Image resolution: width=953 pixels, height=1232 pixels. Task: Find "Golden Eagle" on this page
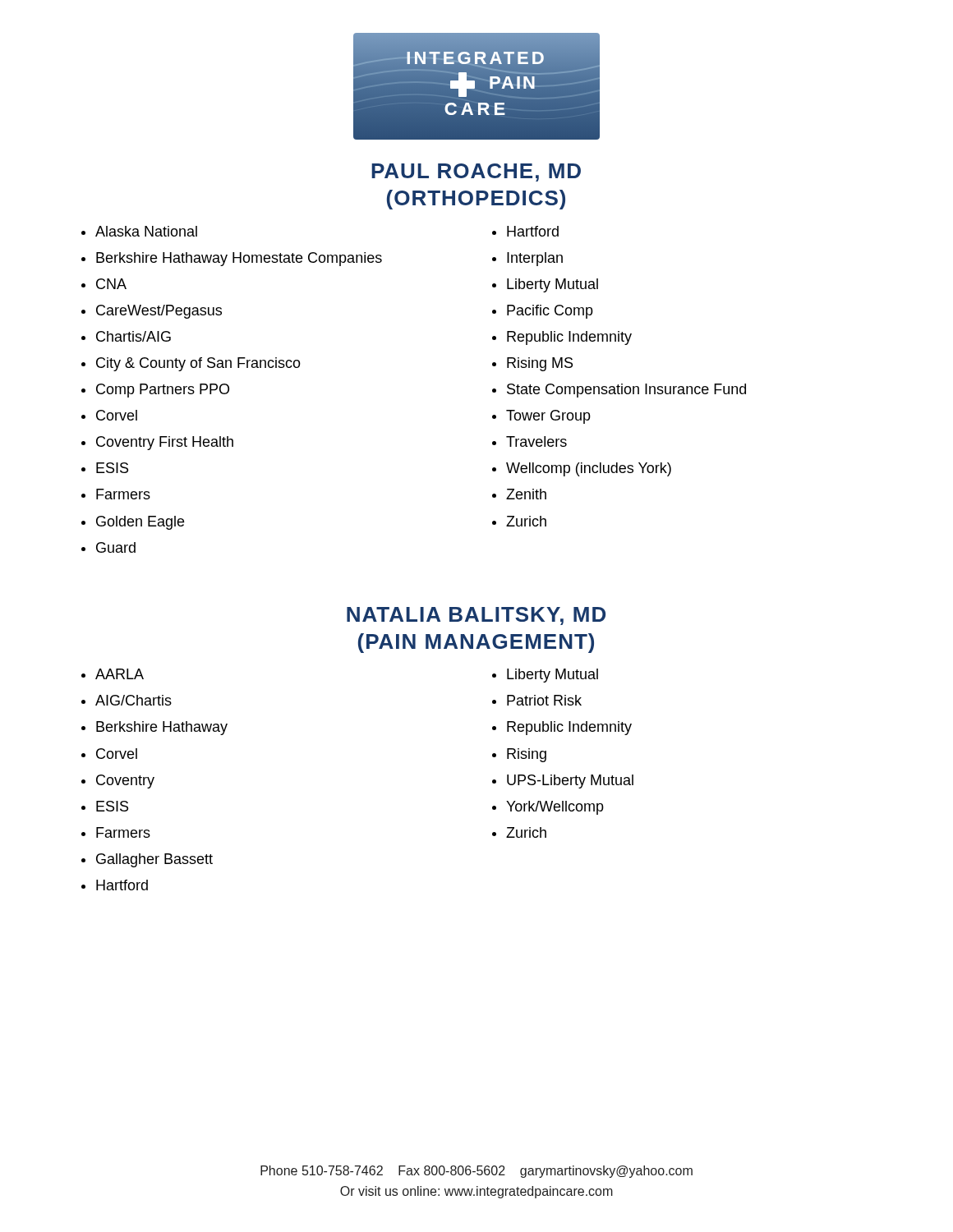[x=140, y=521]
